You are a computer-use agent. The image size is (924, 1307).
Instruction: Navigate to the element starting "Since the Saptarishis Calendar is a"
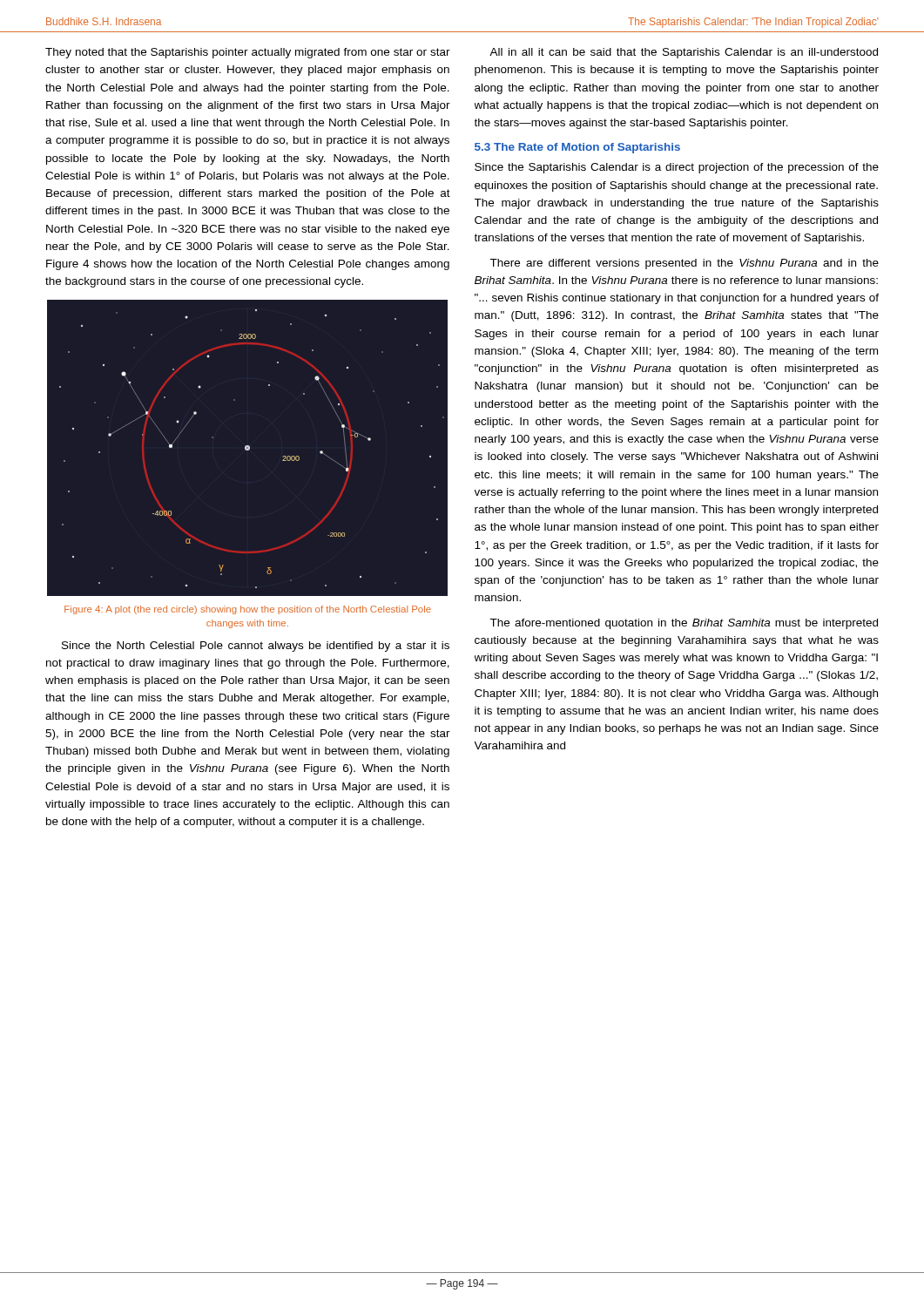point(676,457)
